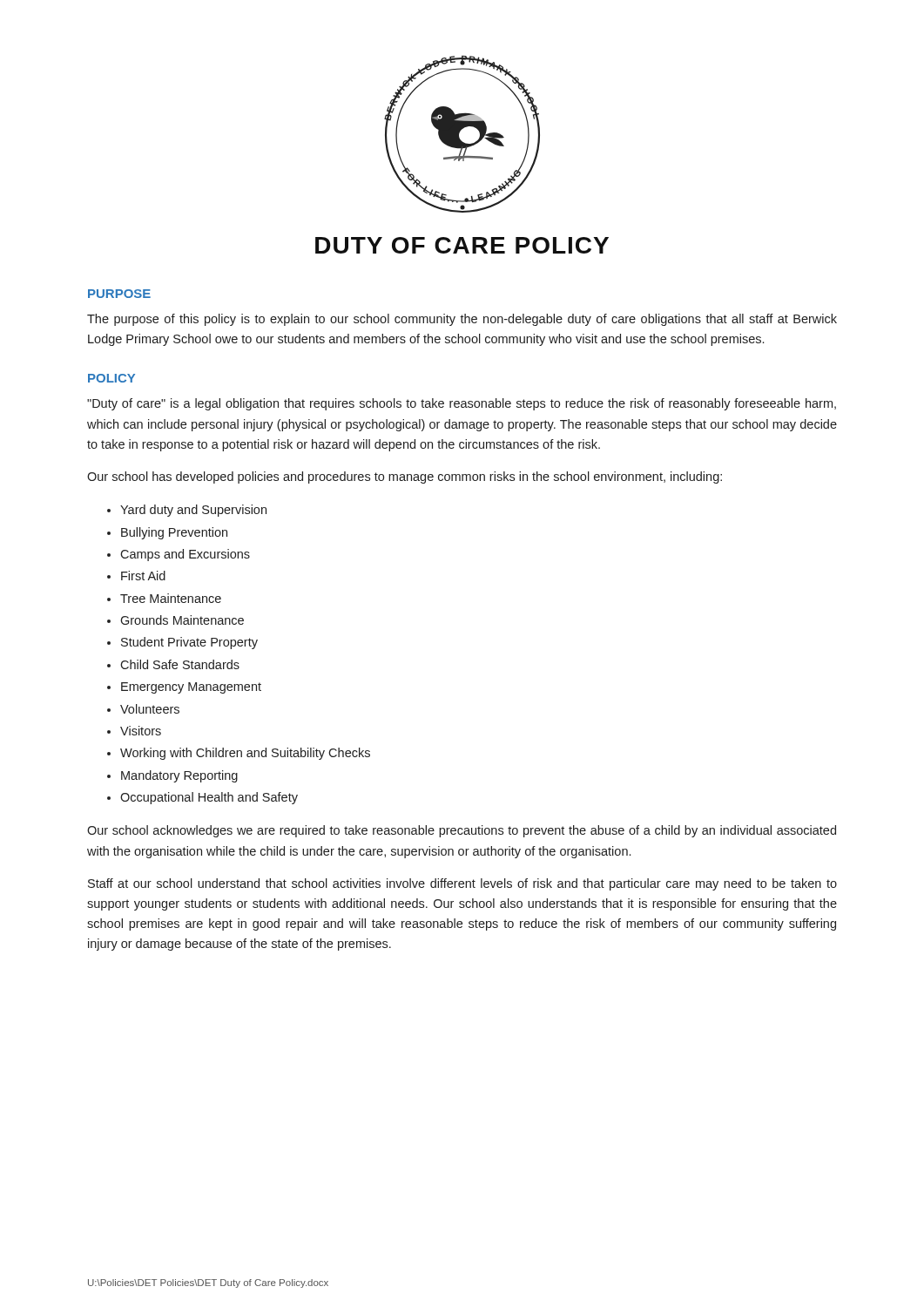This screenshot has height=1307, width=924.
Task: Point to the block beginning ""Duty of care" is"
Action: [x=462, y=424]
